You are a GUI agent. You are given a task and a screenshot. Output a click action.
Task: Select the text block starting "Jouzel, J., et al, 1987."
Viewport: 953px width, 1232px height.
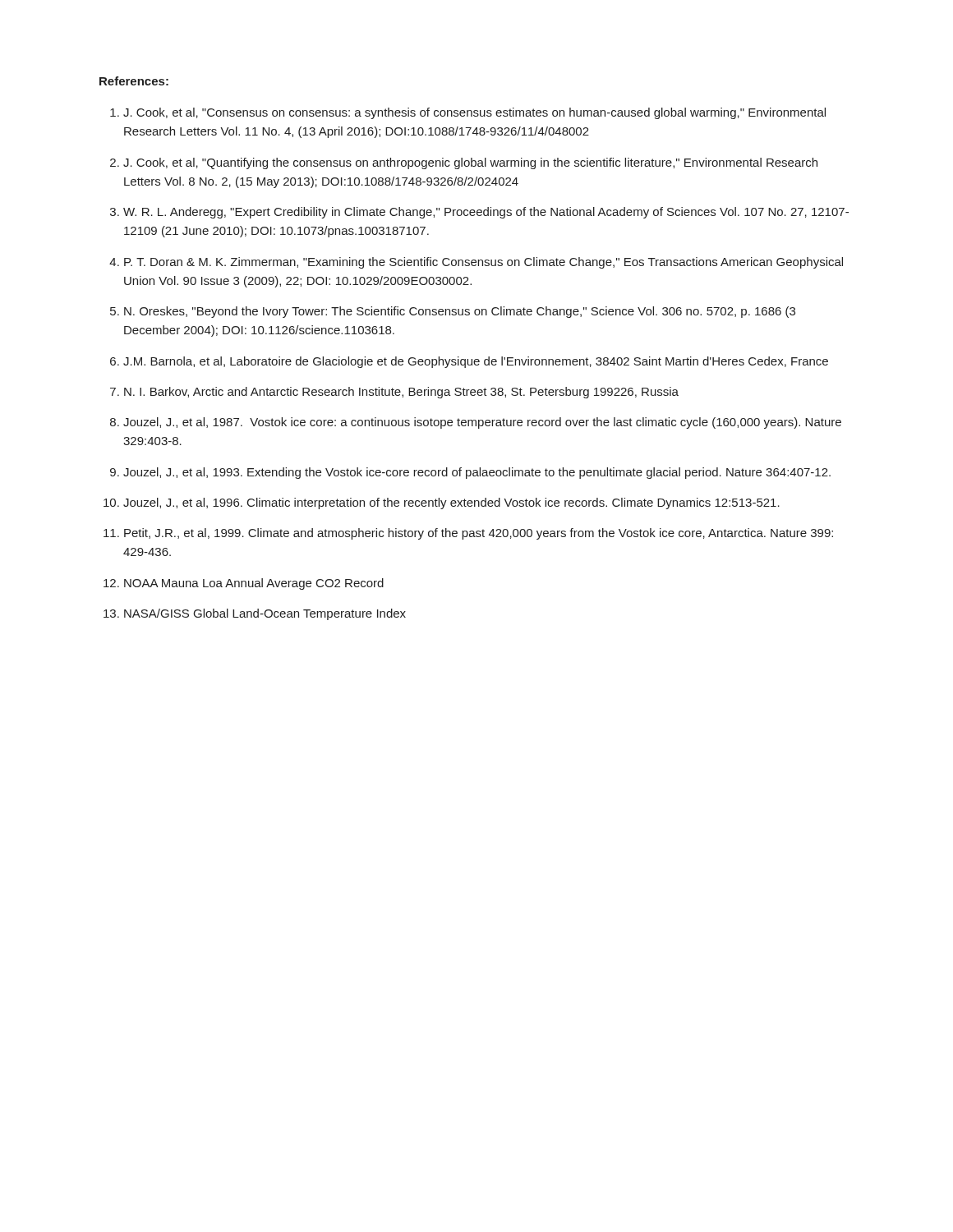pos(483,431)
